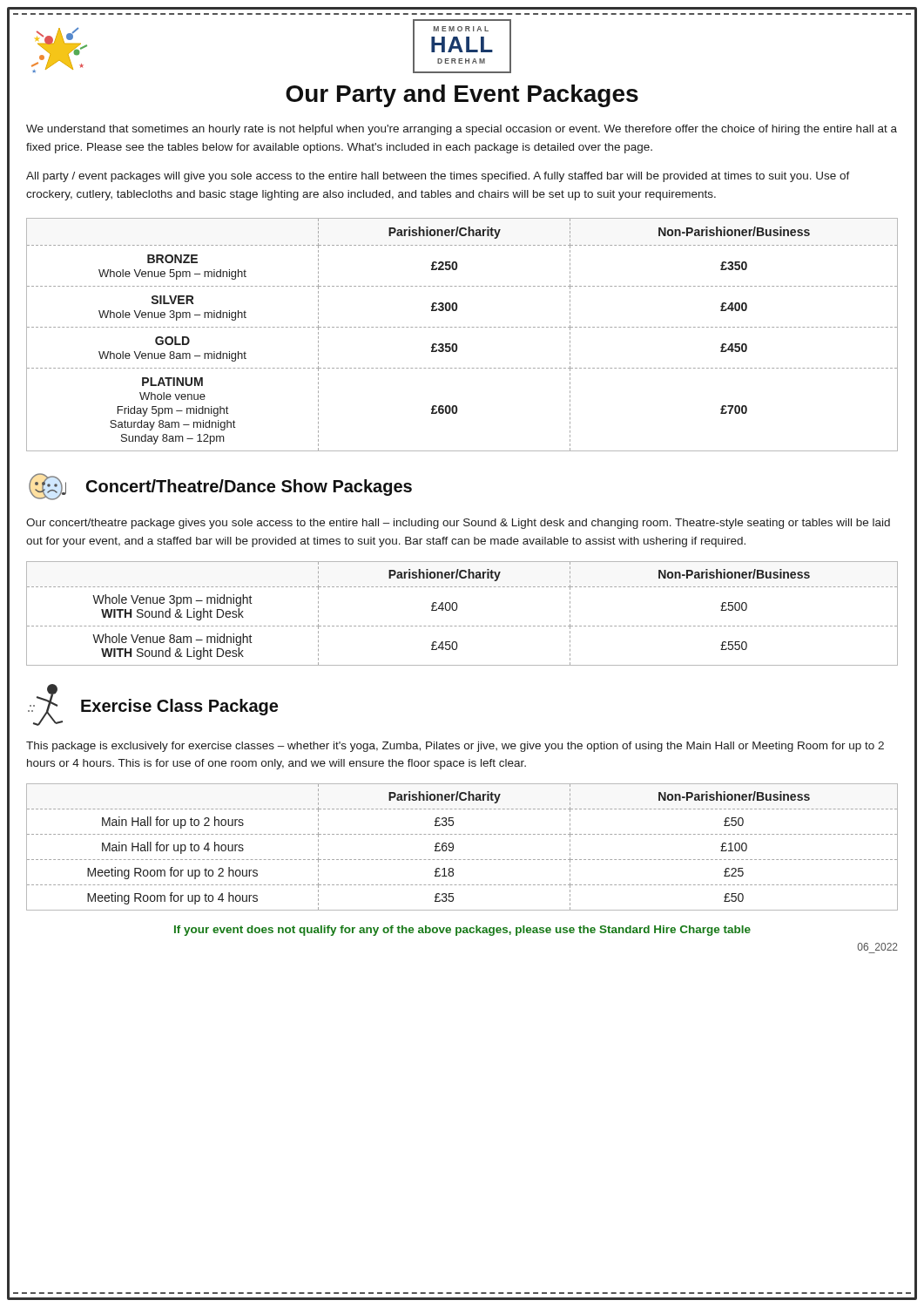The image size is (924, 1307).
Task: Find the logo
Action: pyautogui.click(x=462, y=46)
